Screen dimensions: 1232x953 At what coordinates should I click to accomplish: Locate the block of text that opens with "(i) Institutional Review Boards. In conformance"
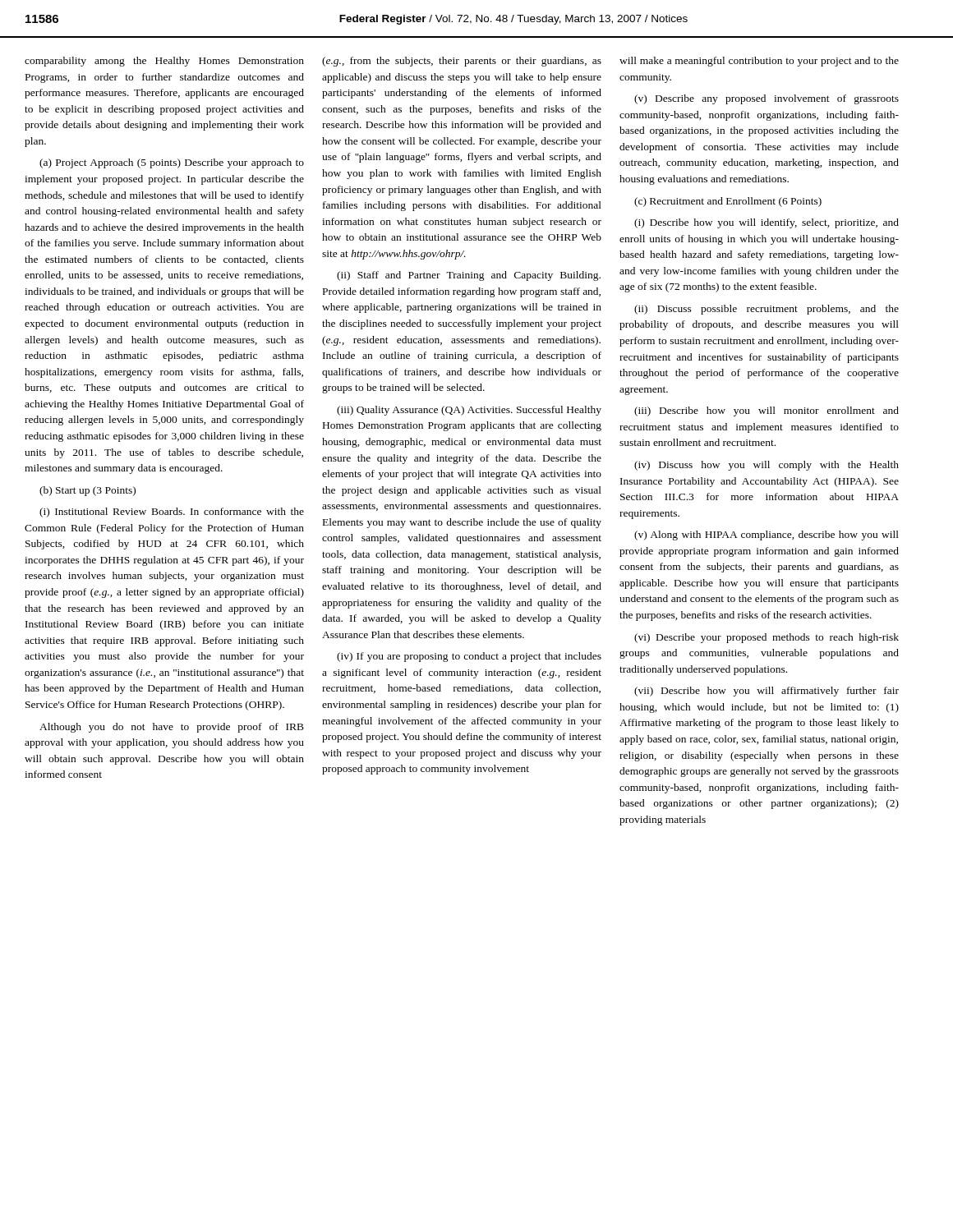(x=164, y=608)
